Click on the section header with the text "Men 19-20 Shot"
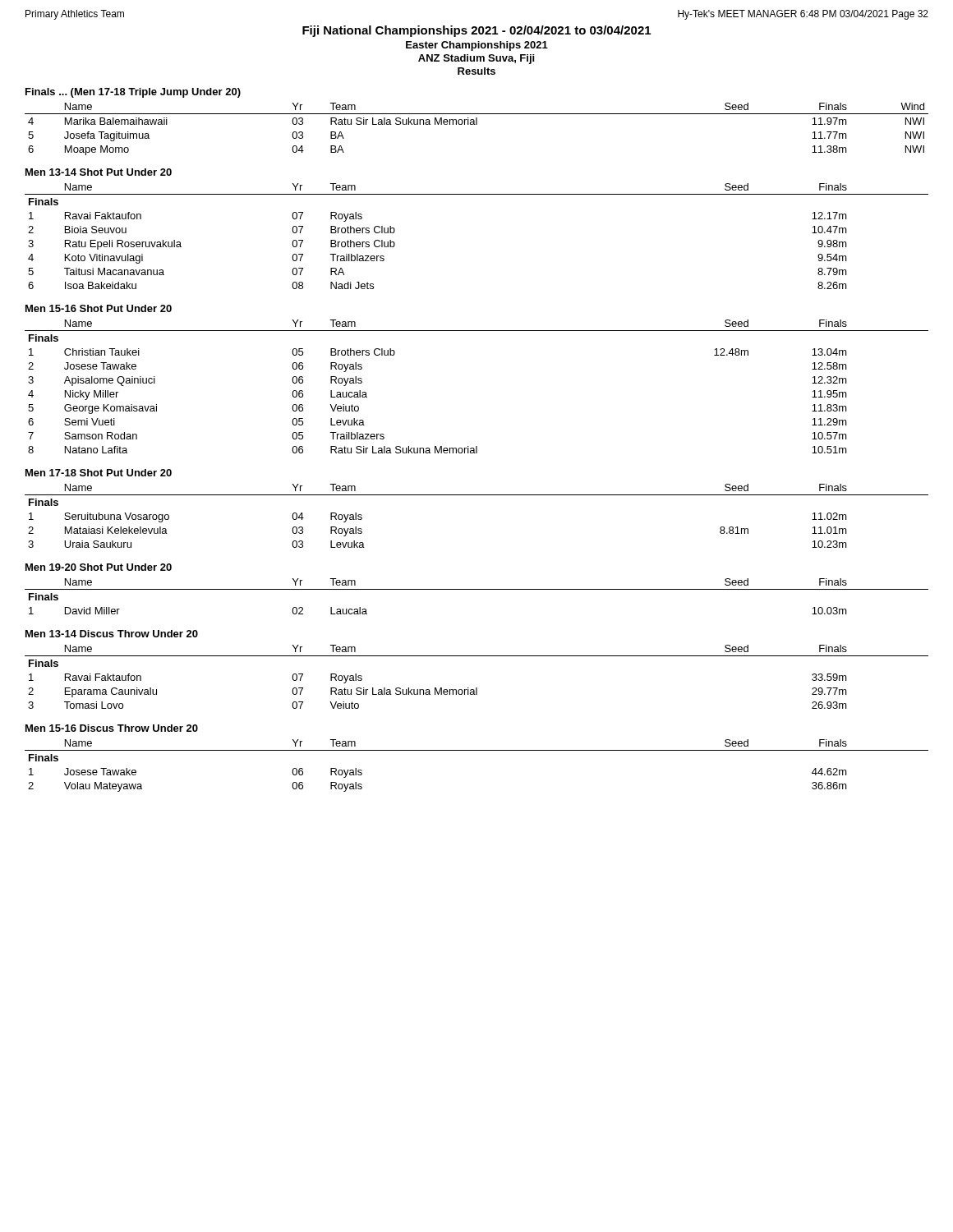Image resolution: width=953 pixels, height=1232 pixels. 98,567
